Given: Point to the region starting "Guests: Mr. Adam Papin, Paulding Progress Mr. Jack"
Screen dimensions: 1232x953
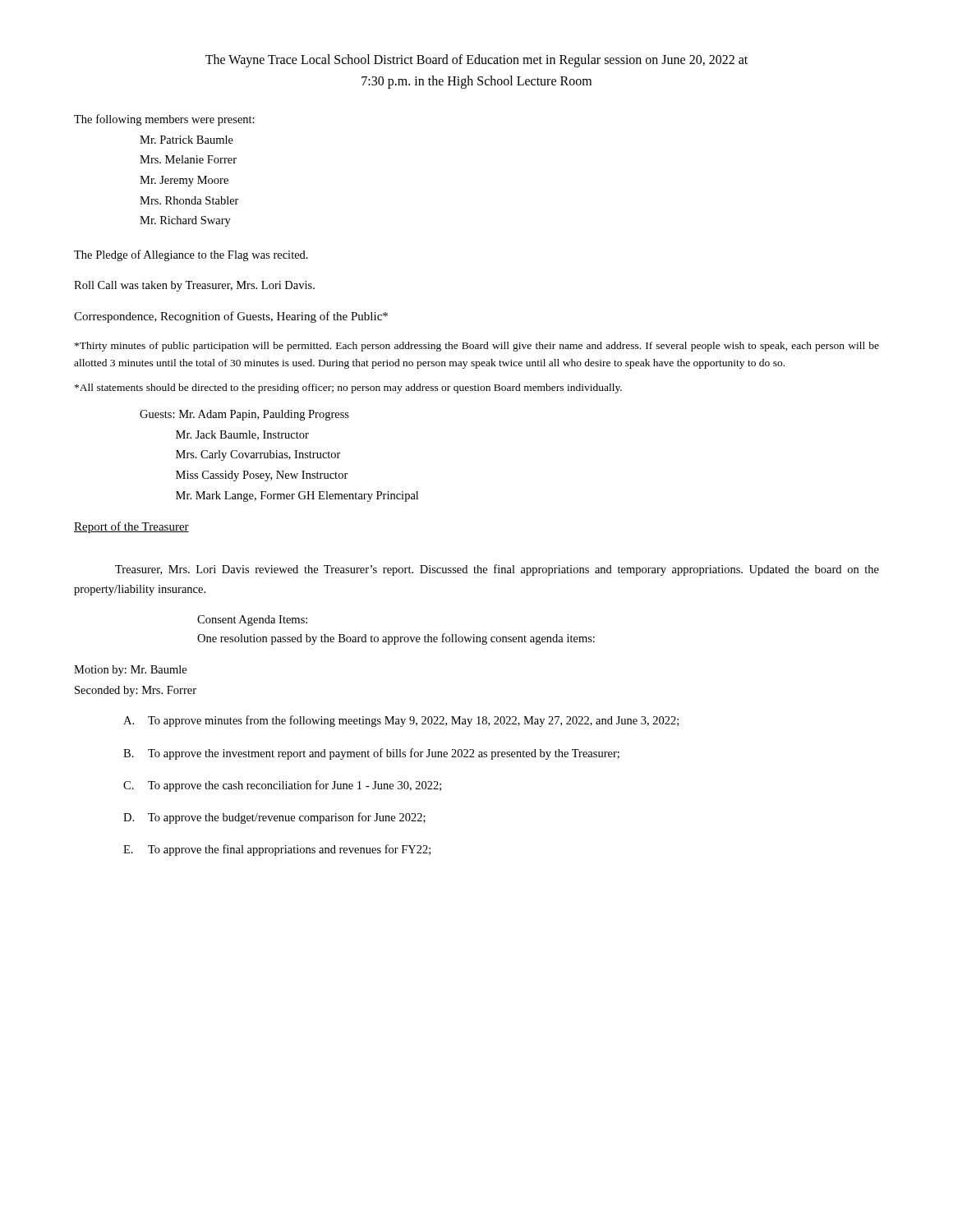Looking at the screenshot, I should tap(279, 455).
